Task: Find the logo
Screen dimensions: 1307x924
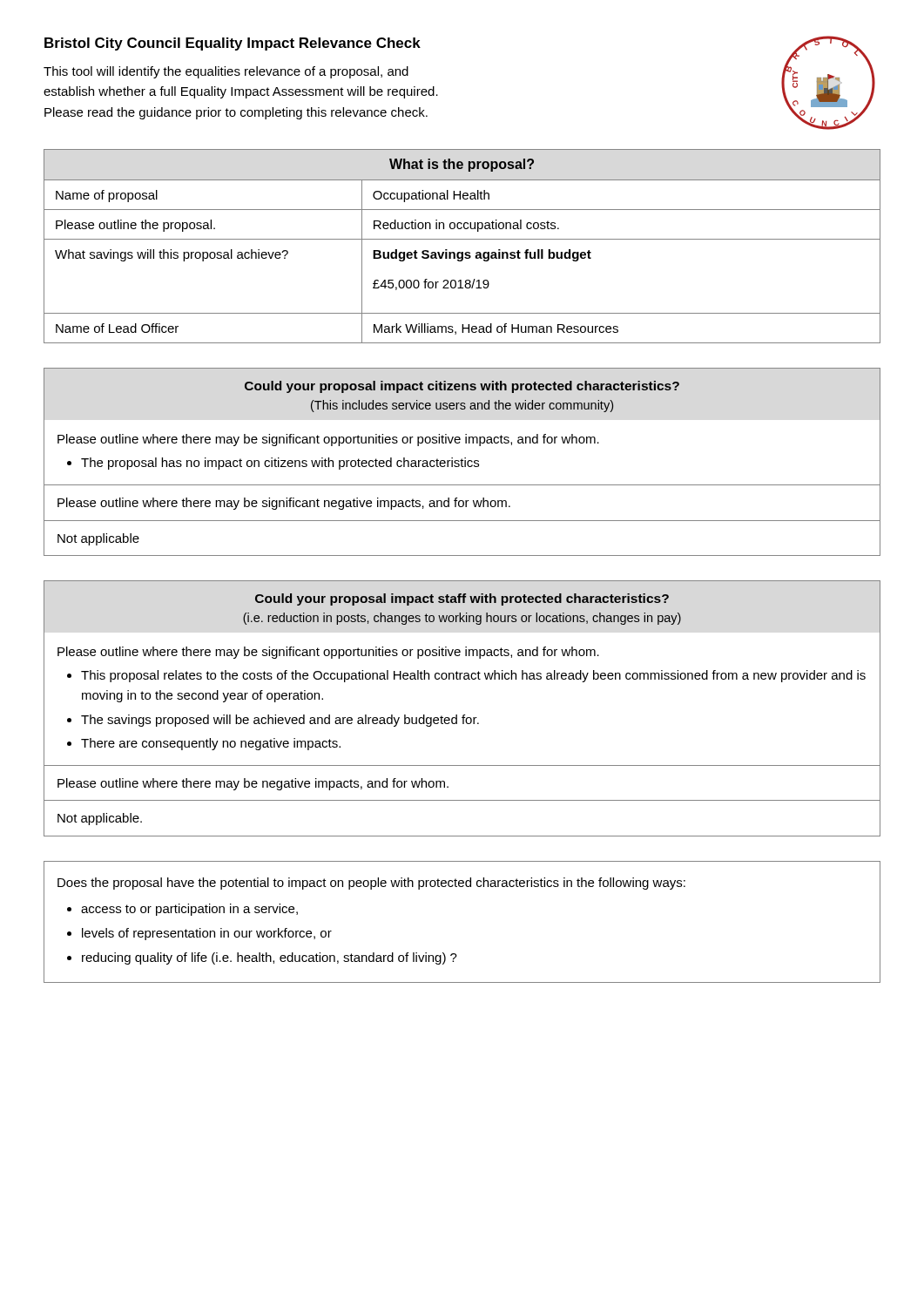Action: [828, 84]
